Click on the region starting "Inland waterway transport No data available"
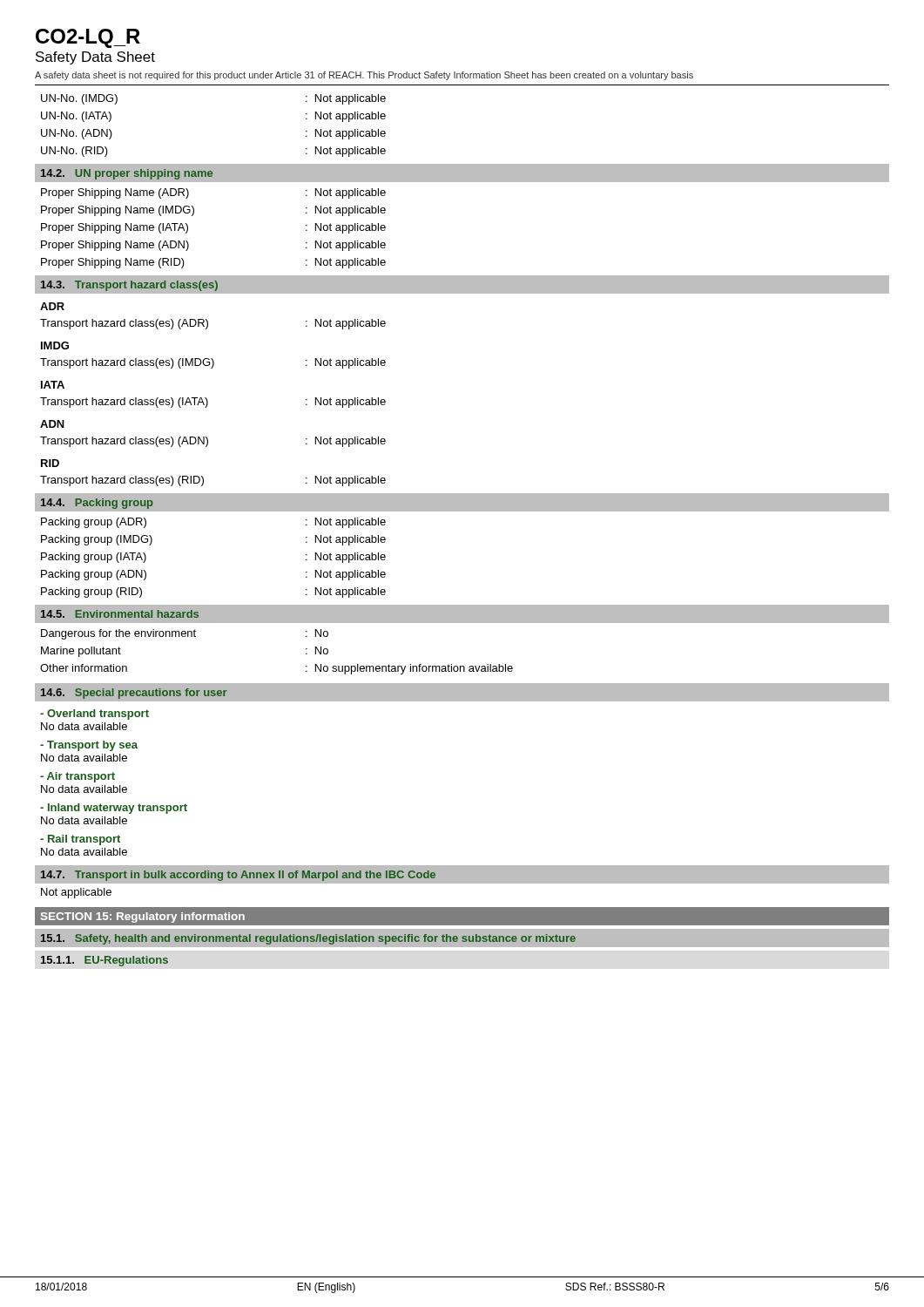 click(x=114, y=809)
